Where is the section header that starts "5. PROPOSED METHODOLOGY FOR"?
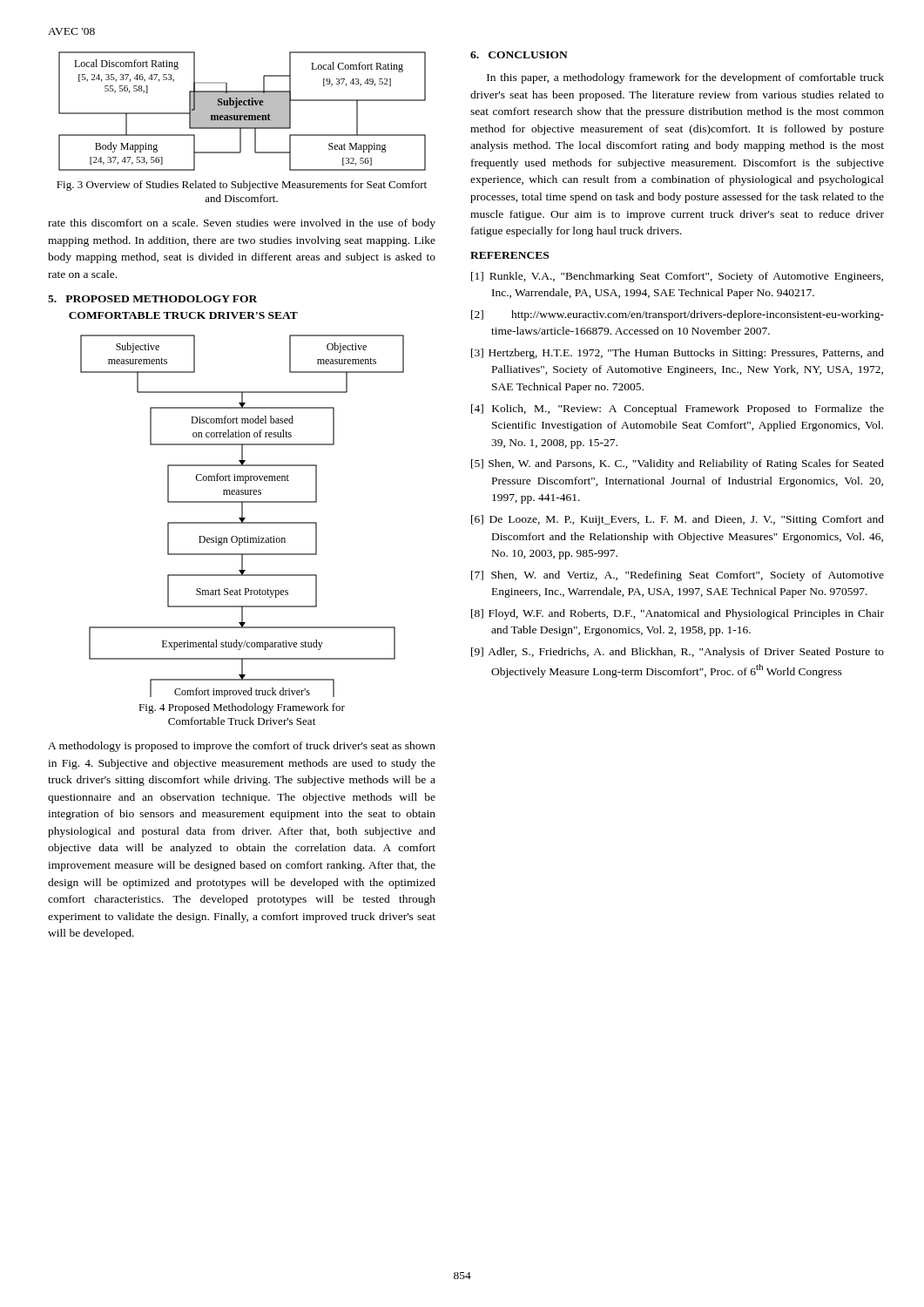924x1307 pixels. coord(173,307)
